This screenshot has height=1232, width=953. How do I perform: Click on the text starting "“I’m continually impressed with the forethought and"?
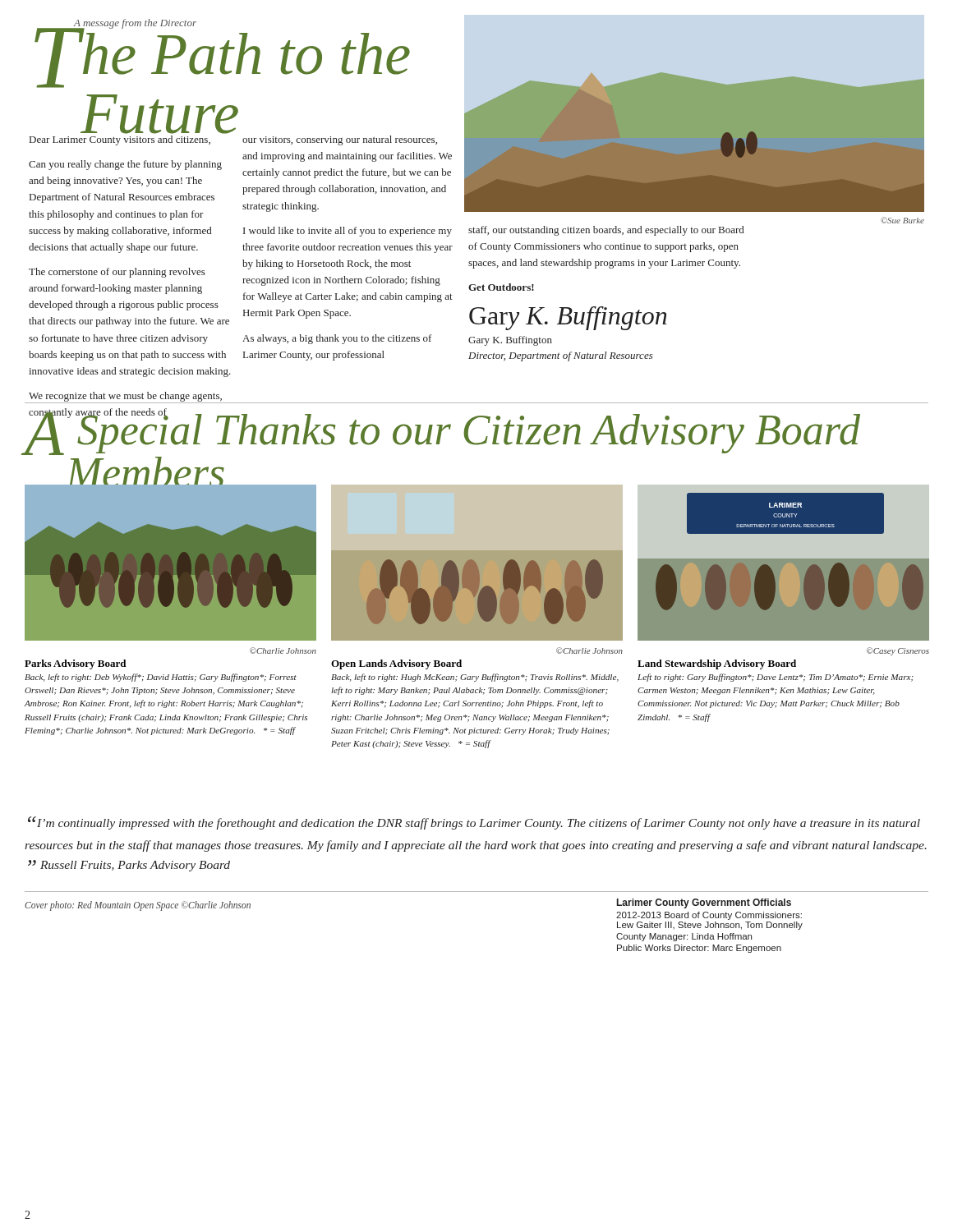tap(476, 844)
